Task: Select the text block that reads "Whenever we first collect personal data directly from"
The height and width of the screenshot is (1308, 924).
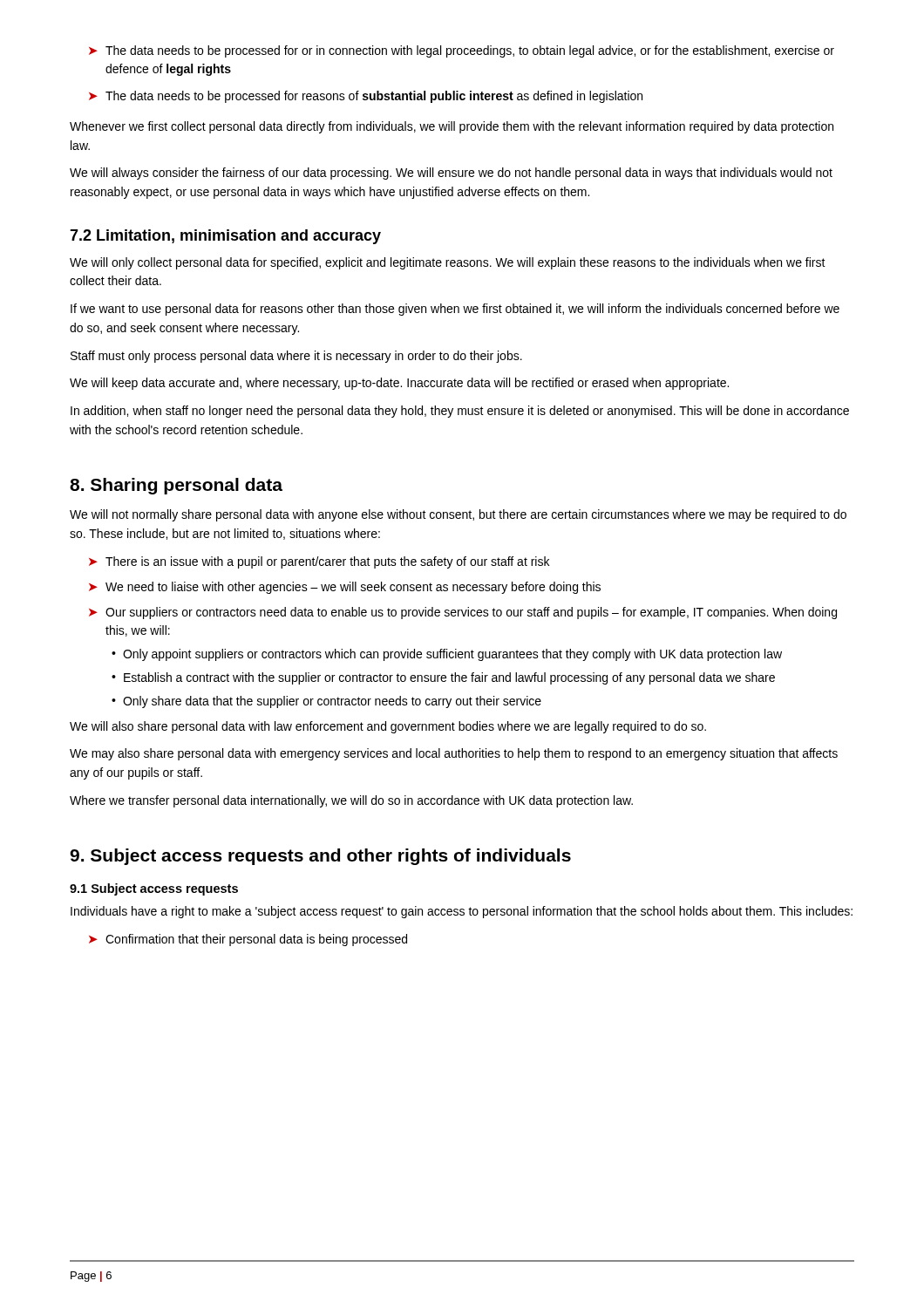Action: pos(462,137)
